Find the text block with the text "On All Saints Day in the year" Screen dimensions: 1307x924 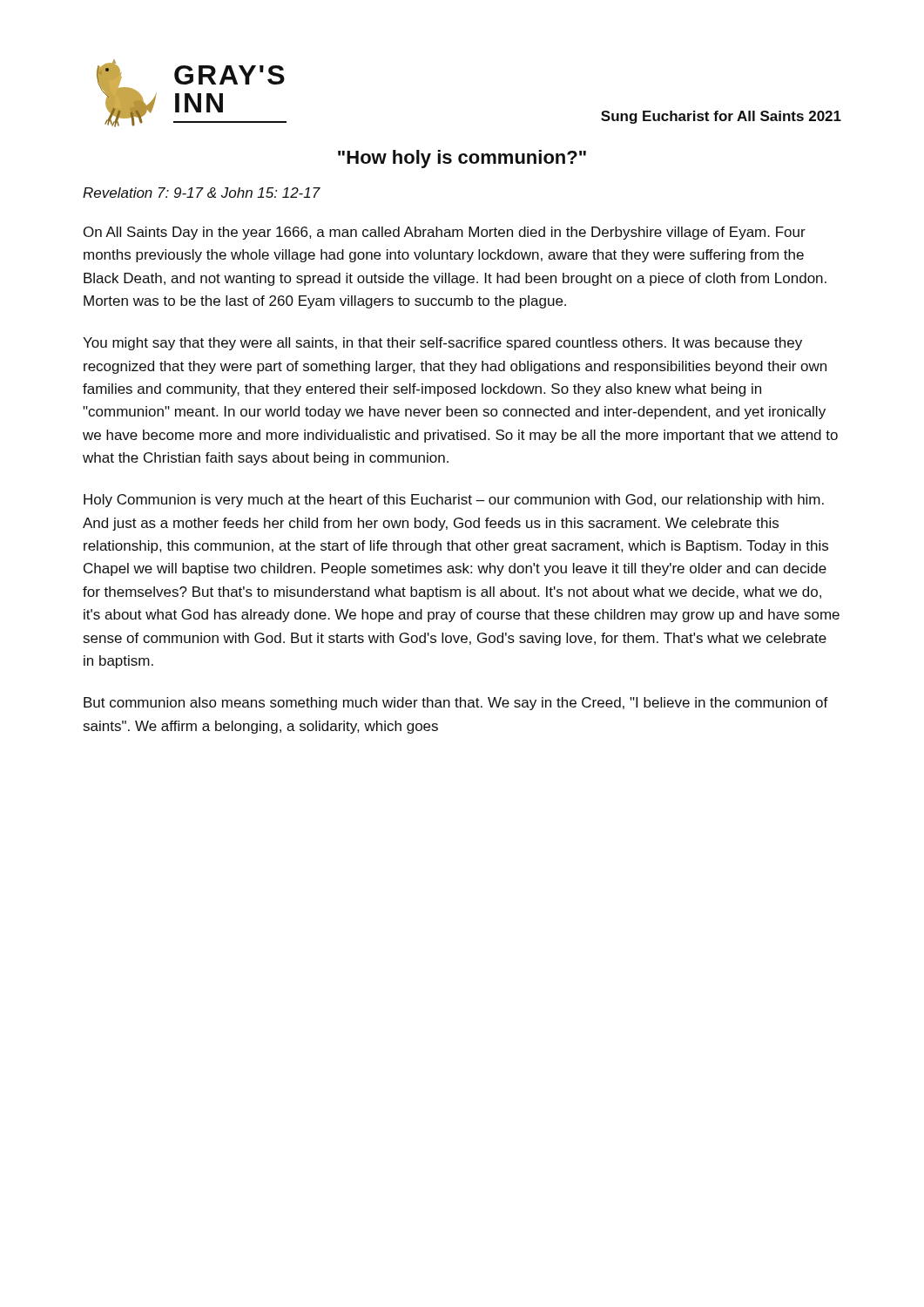pos(455,267)
